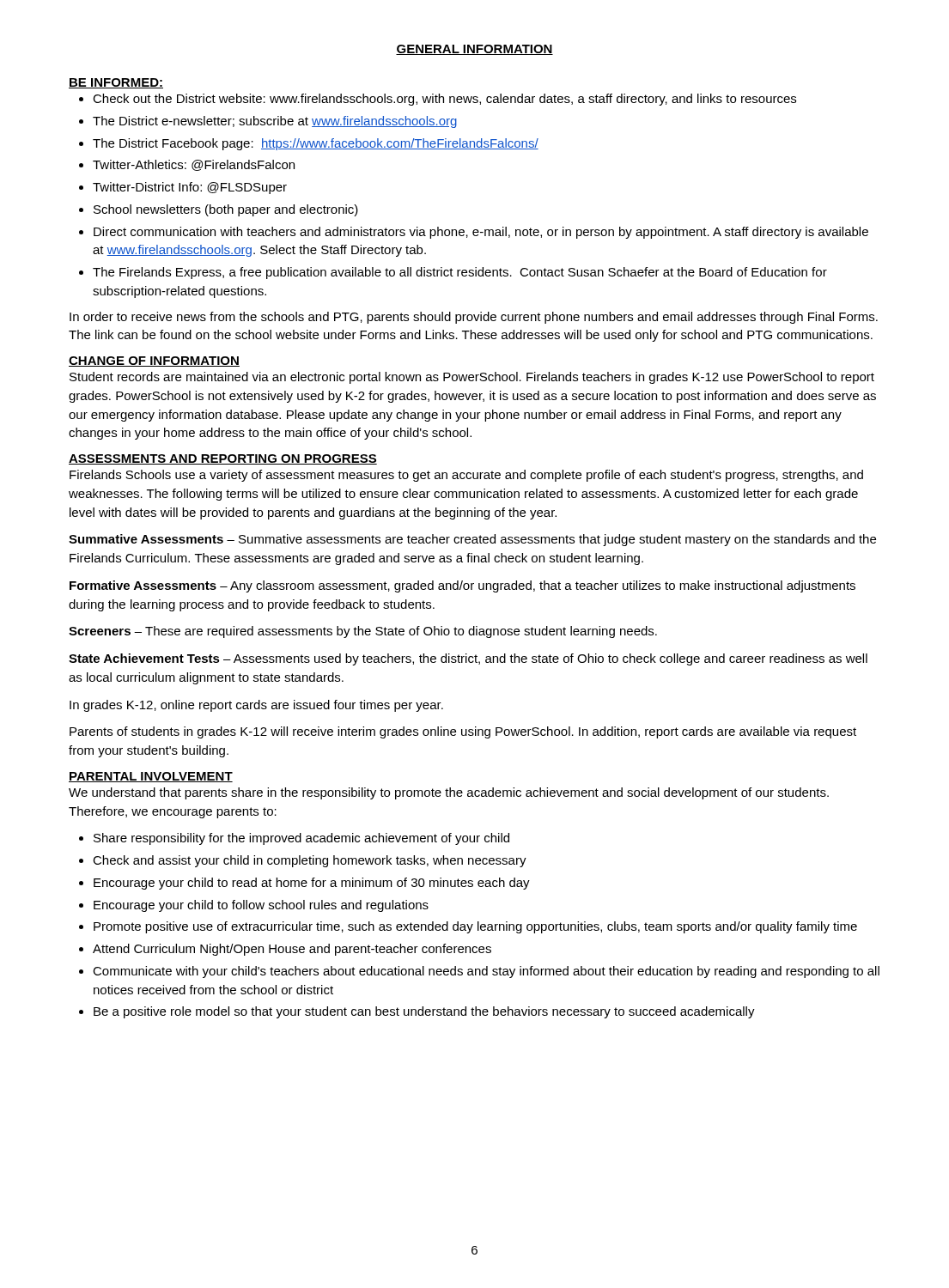The width and height of the screenshot is (949, 1288).
Task: Find "CHANGE OF INFORMATION" on this page
Action: click(154, 360)
